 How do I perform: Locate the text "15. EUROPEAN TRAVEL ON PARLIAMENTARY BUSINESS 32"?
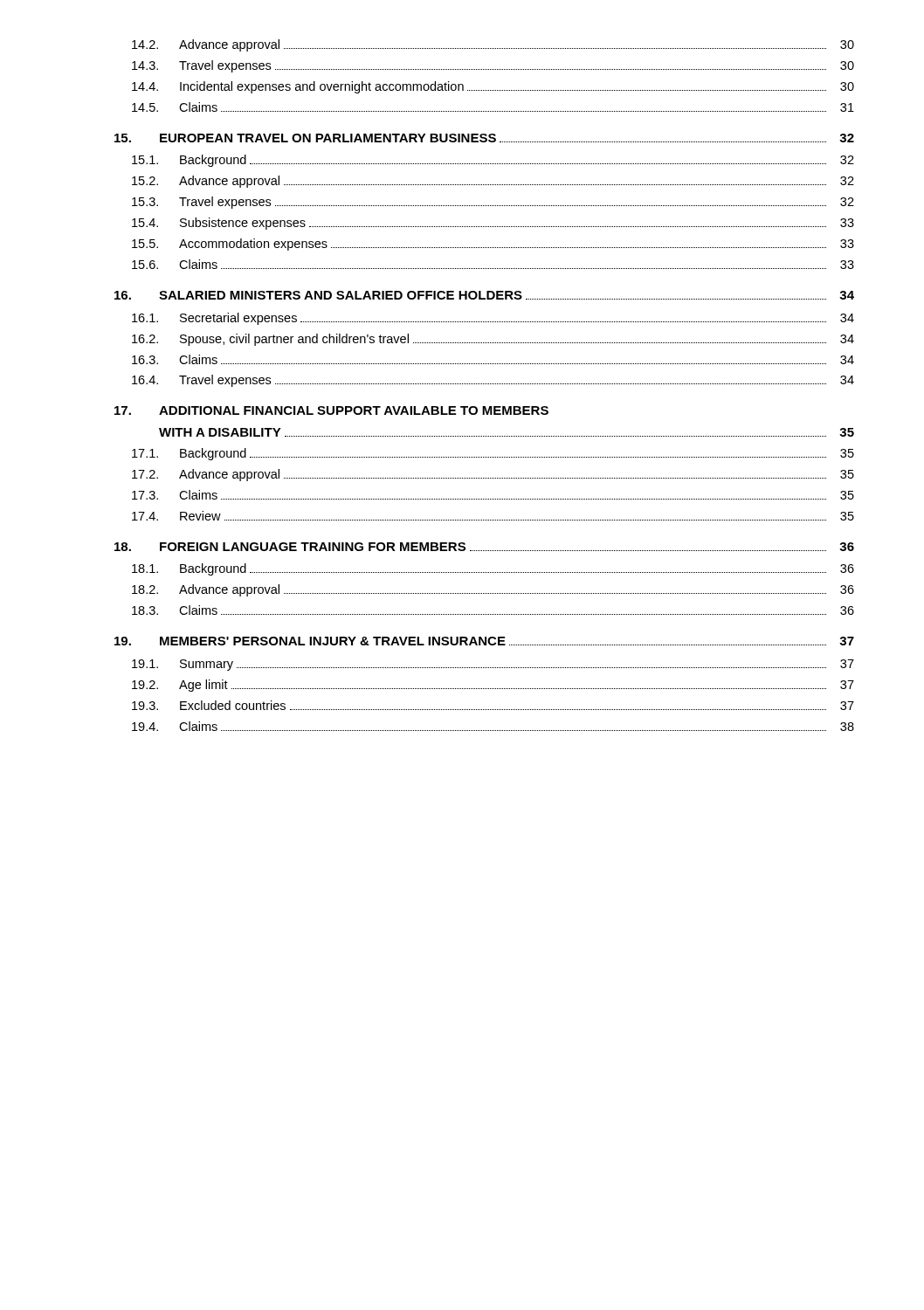tap(484, 138)
